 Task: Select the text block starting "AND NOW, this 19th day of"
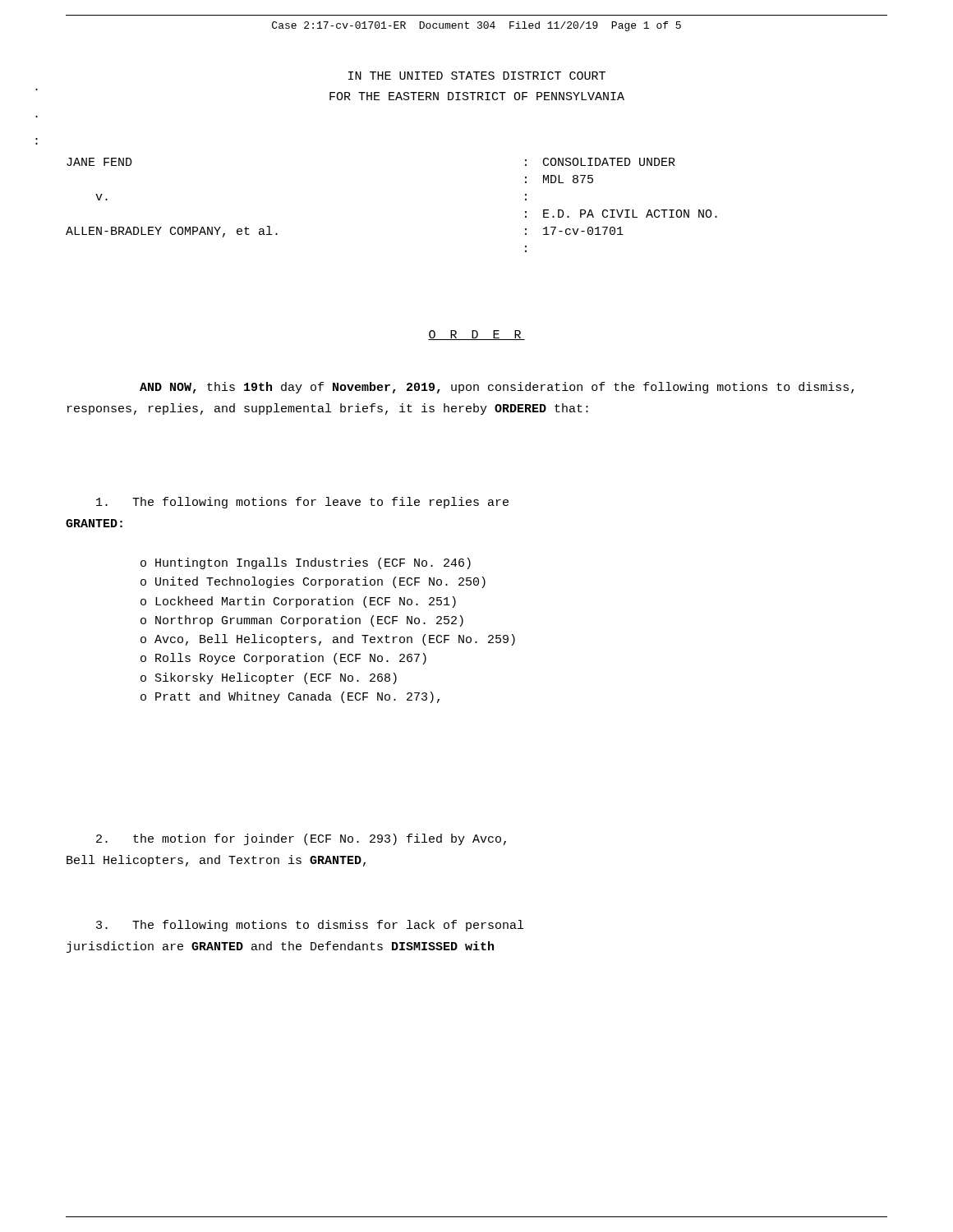tap(461, 399)
